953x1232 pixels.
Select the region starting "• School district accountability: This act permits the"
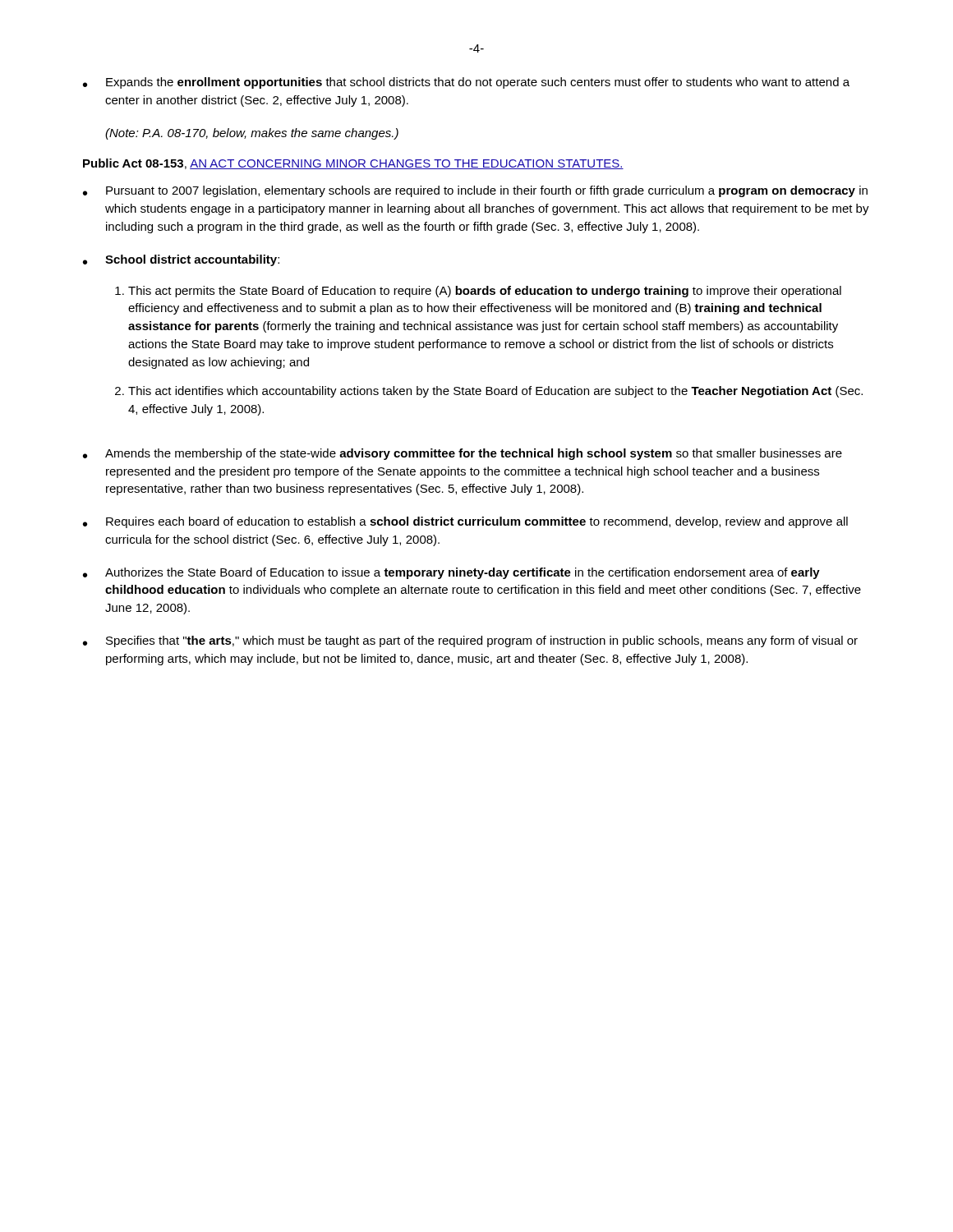(476, 340)
